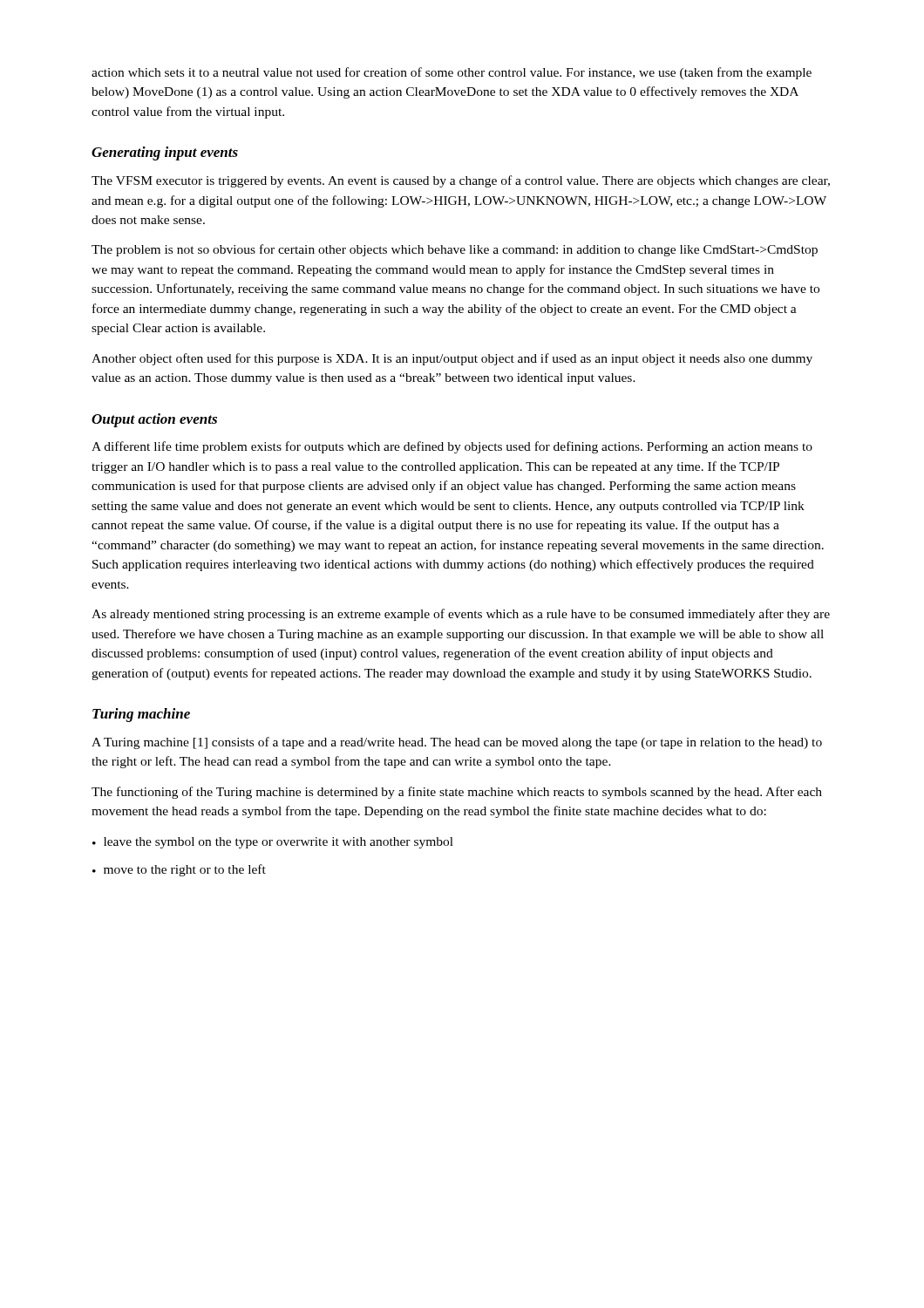The height and width of the screenshot is (1308, 924).
Task: Click where it says "Output action events"
Action: click(155, 419)
